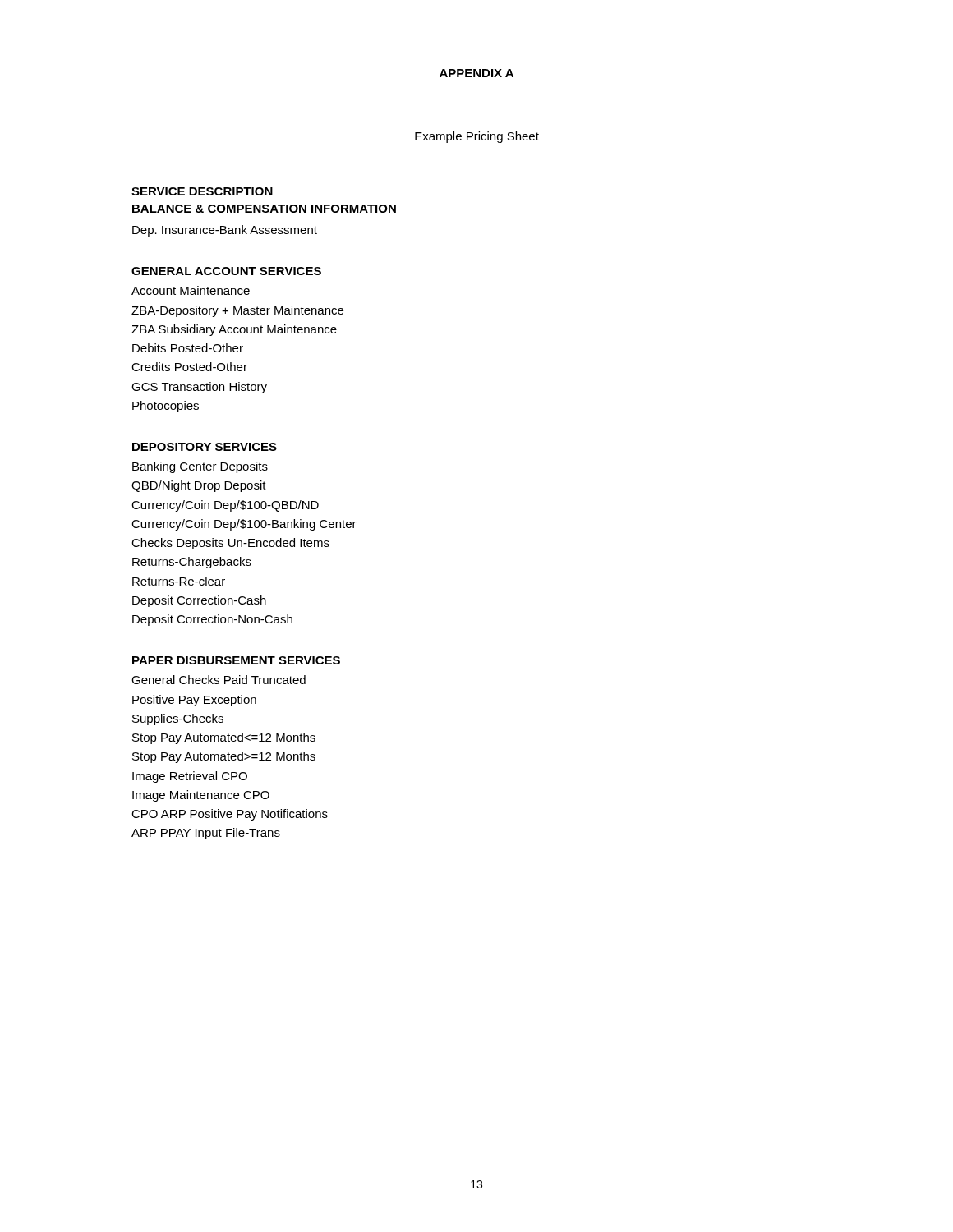The width and height of the screenshot is (953, 1232).
Task: Point to "Credits Posted-Other"
Action: pos(189,367)
